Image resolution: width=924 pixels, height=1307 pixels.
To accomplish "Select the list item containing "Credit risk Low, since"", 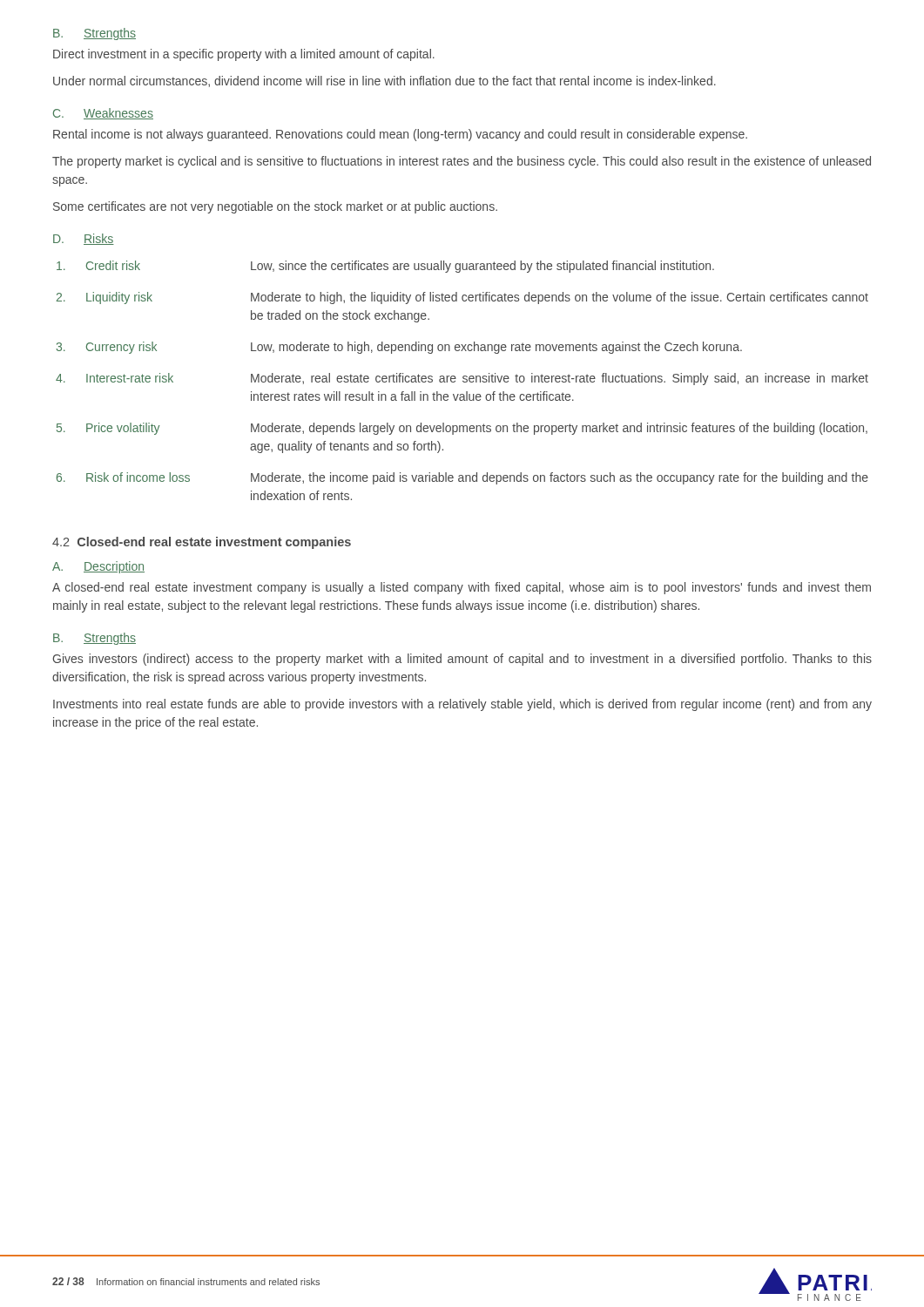I will coord(462,383).
